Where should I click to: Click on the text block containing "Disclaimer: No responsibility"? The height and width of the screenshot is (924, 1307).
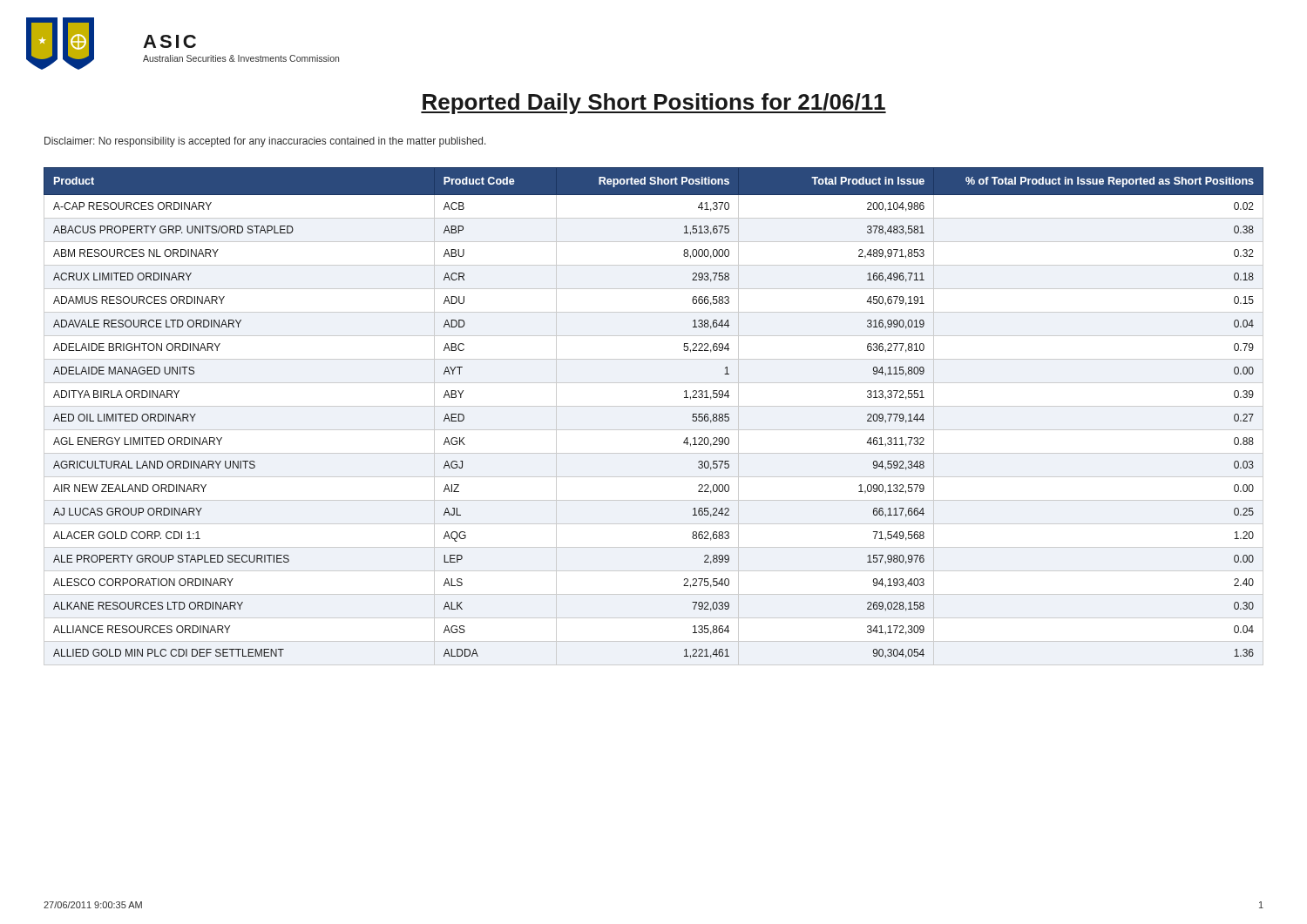coord(265,141)
